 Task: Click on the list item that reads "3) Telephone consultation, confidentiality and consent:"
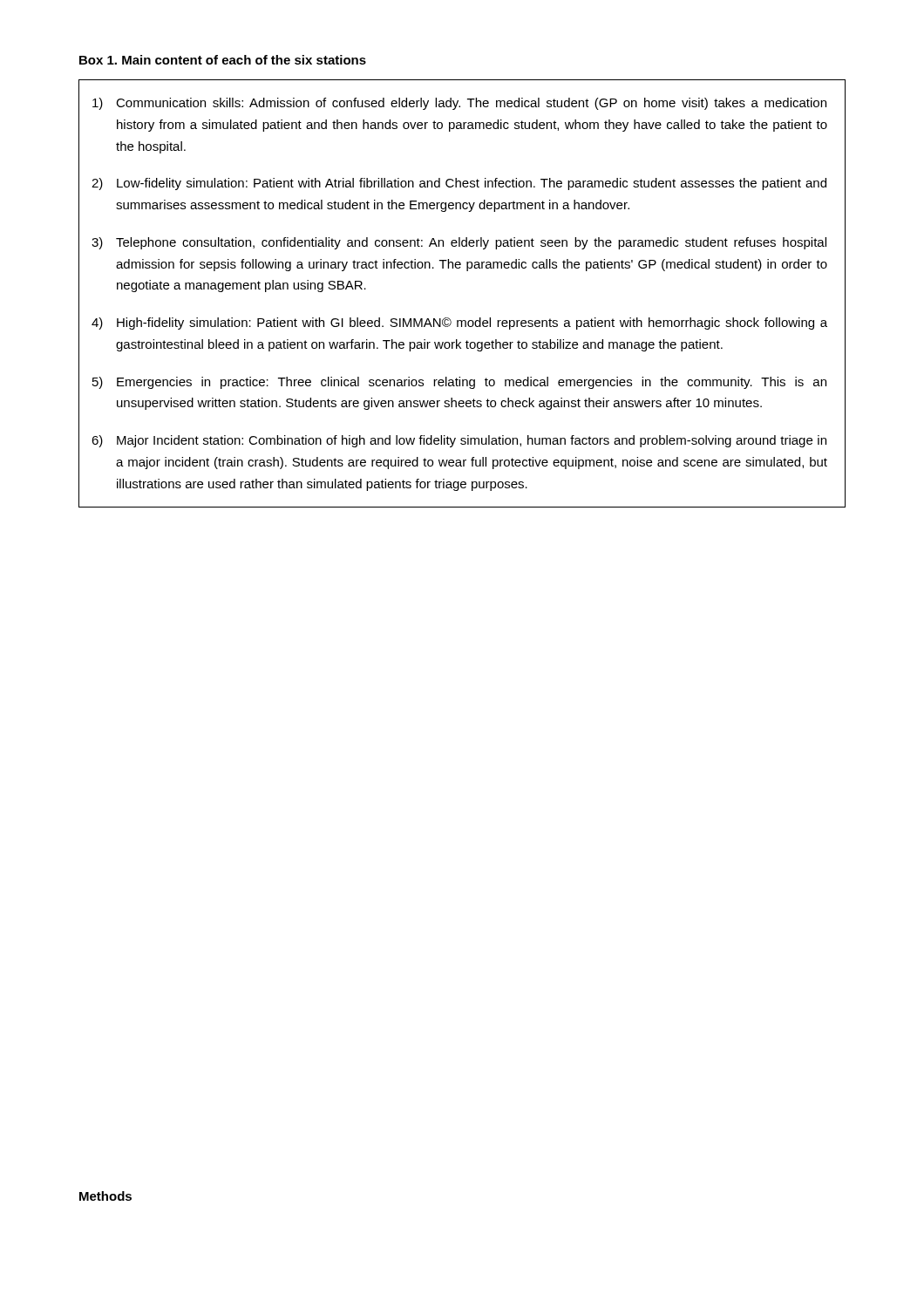[459, 264]
